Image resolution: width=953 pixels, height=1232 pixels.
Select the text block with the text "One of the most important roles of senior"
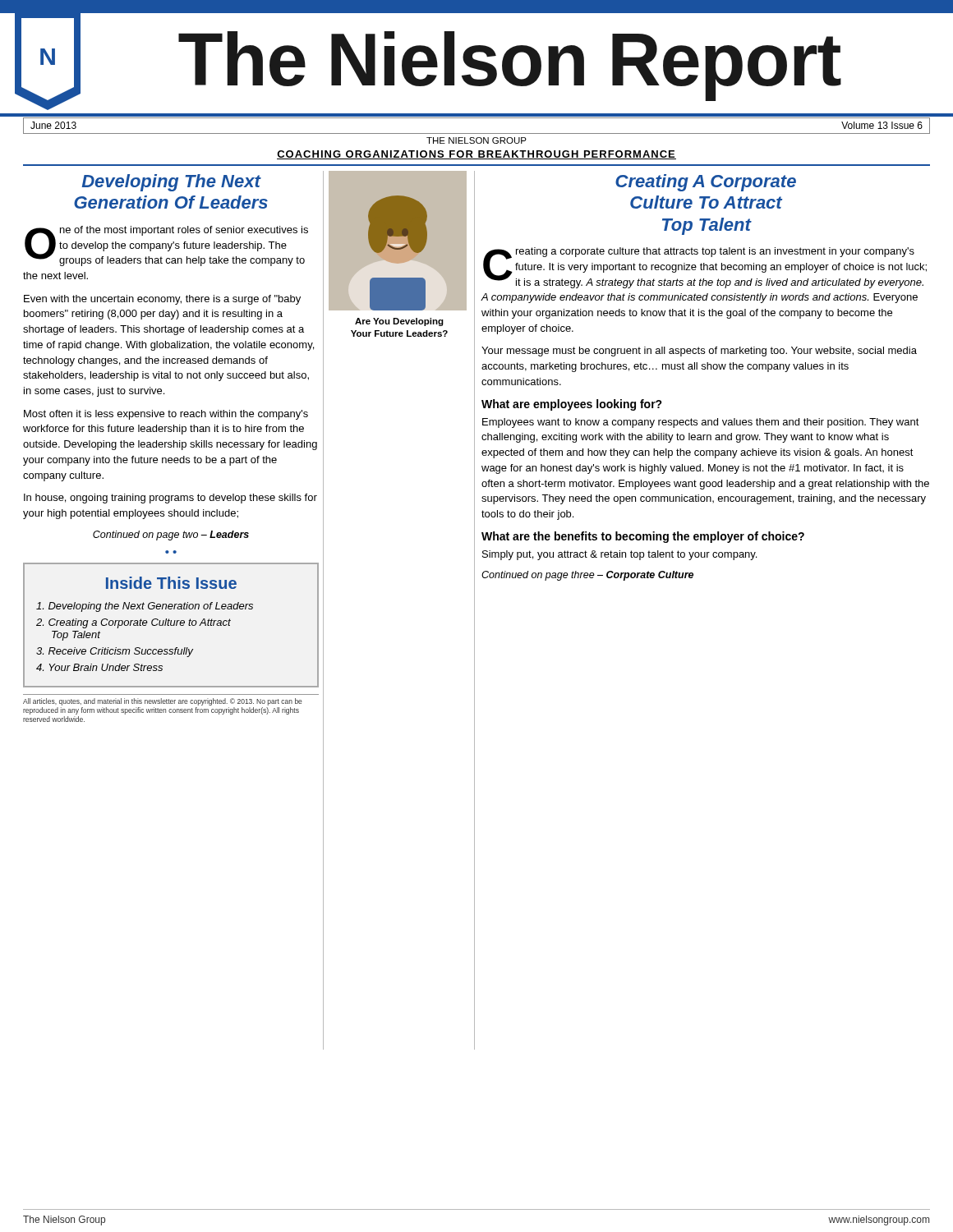coord(166,252)
